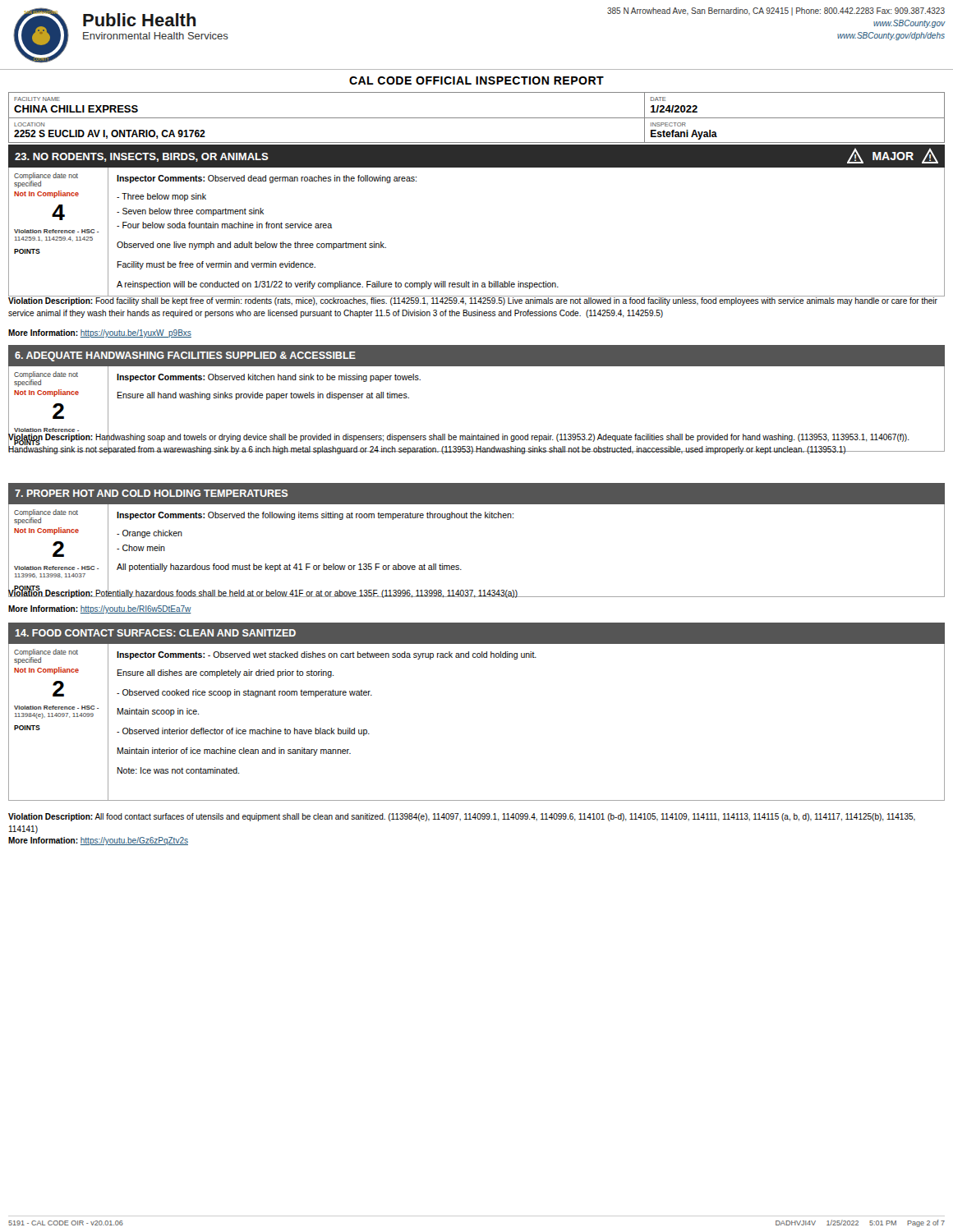Locate the block of text that opens with "Violation Description: Handwashing soap and towels or"
953x1232 pixels.
click(x=459, y=443)
